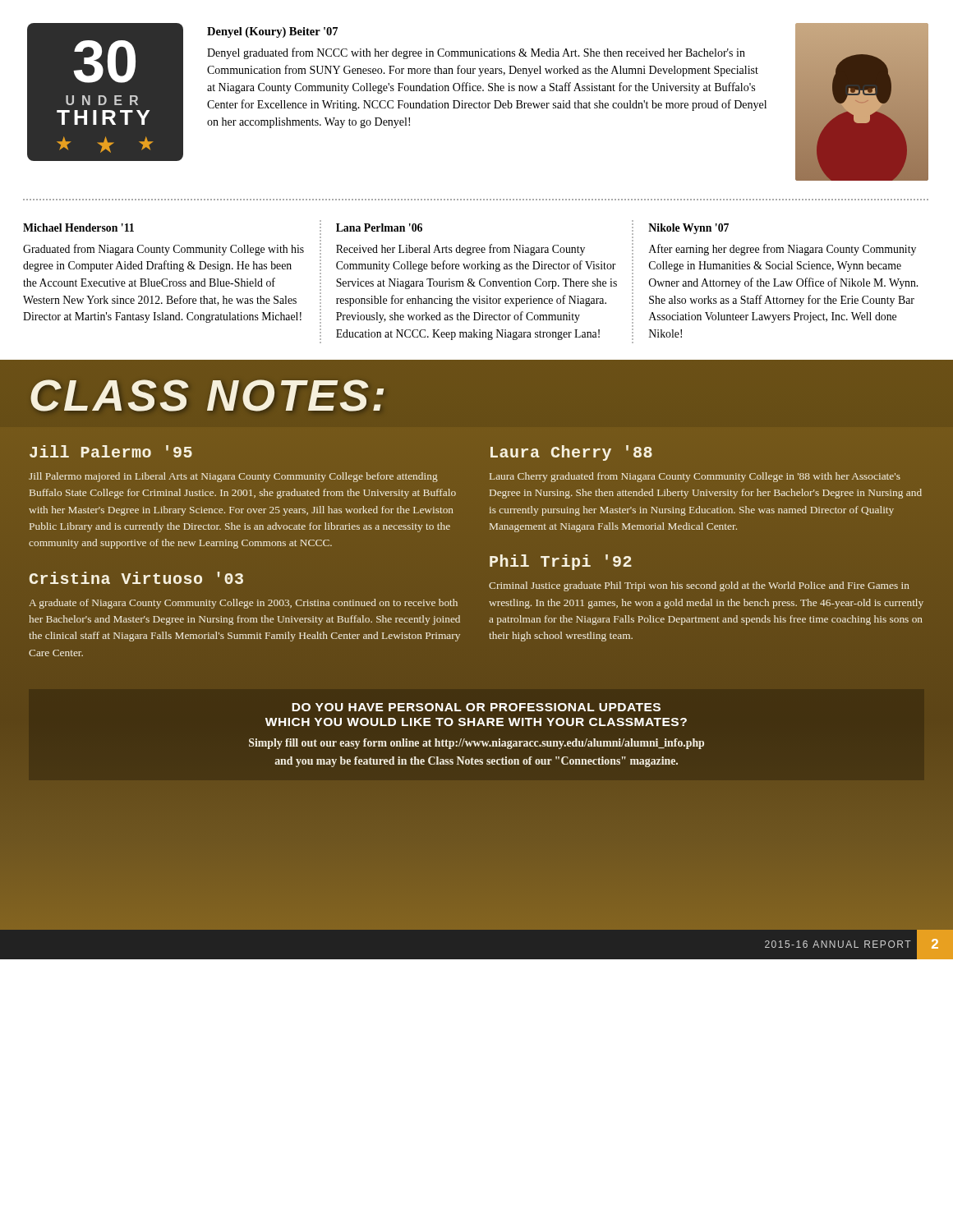
Task: Where is the passage that starts "Jill Palermo majored in Liberal Arts"?
Action: coord(242,509)
